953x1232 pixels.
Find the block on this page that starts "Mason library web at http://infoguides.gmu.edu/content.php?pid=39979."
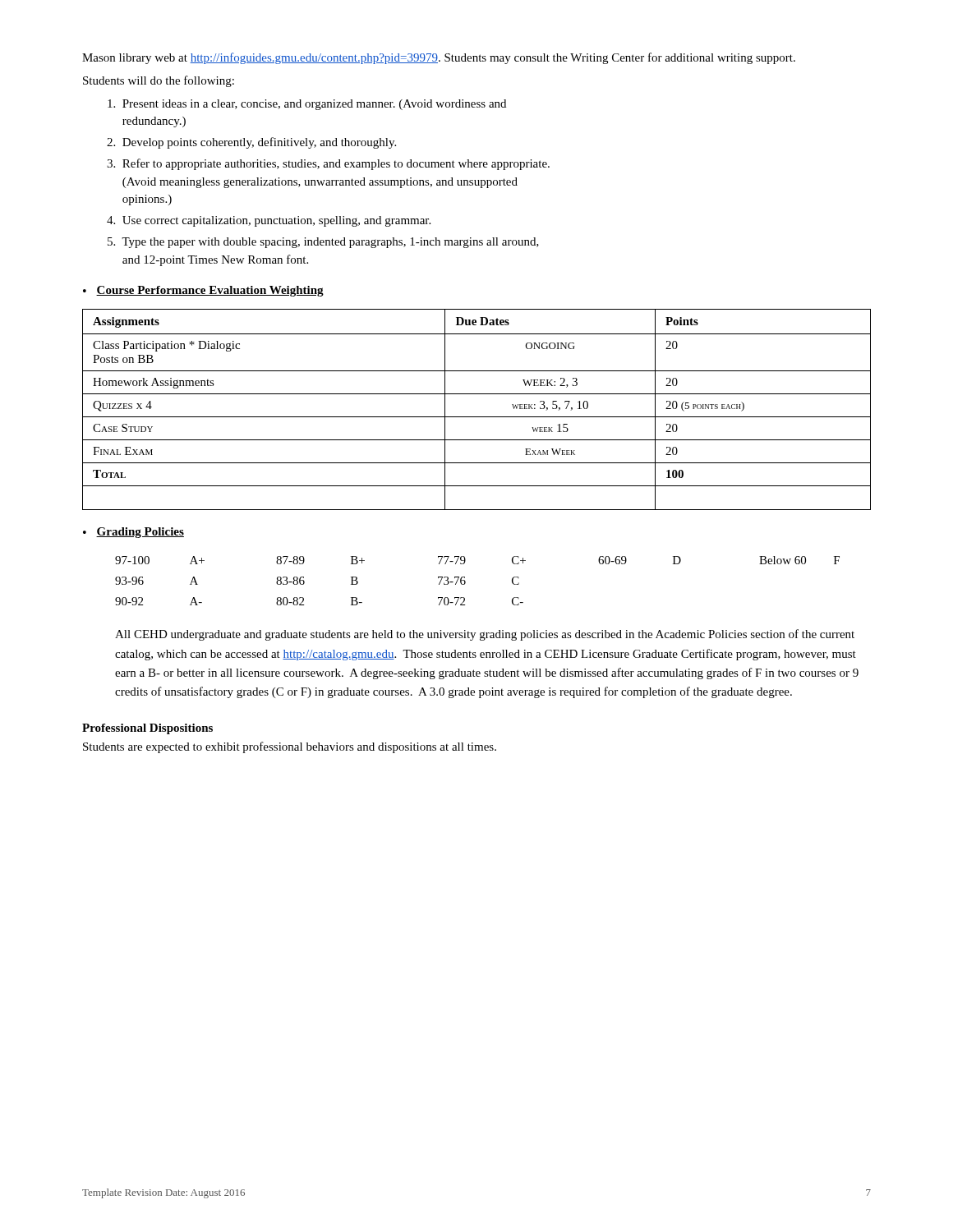[439, 57]
